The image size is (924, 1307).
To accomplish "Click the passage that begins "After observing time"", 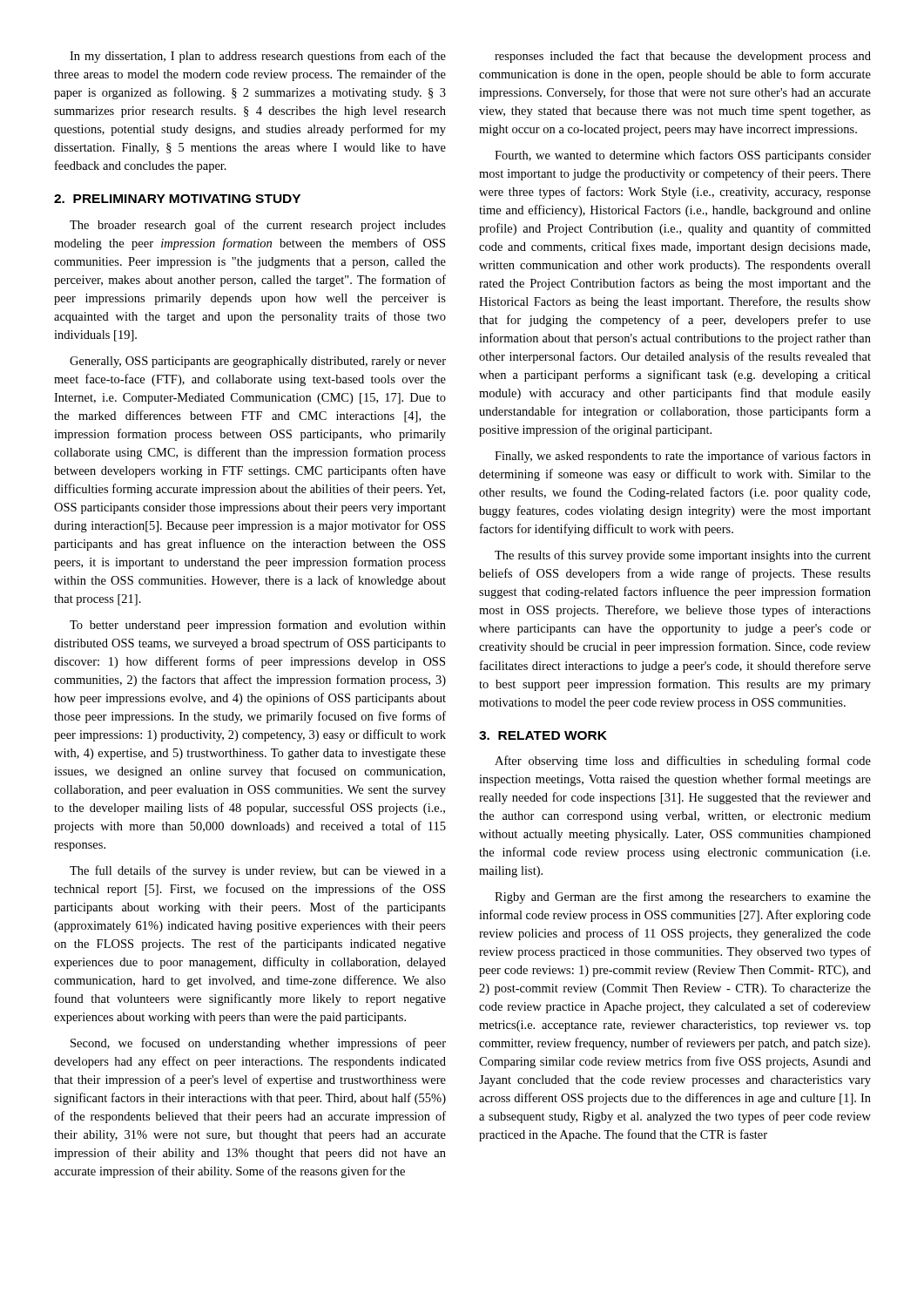I will pos(675,816).
